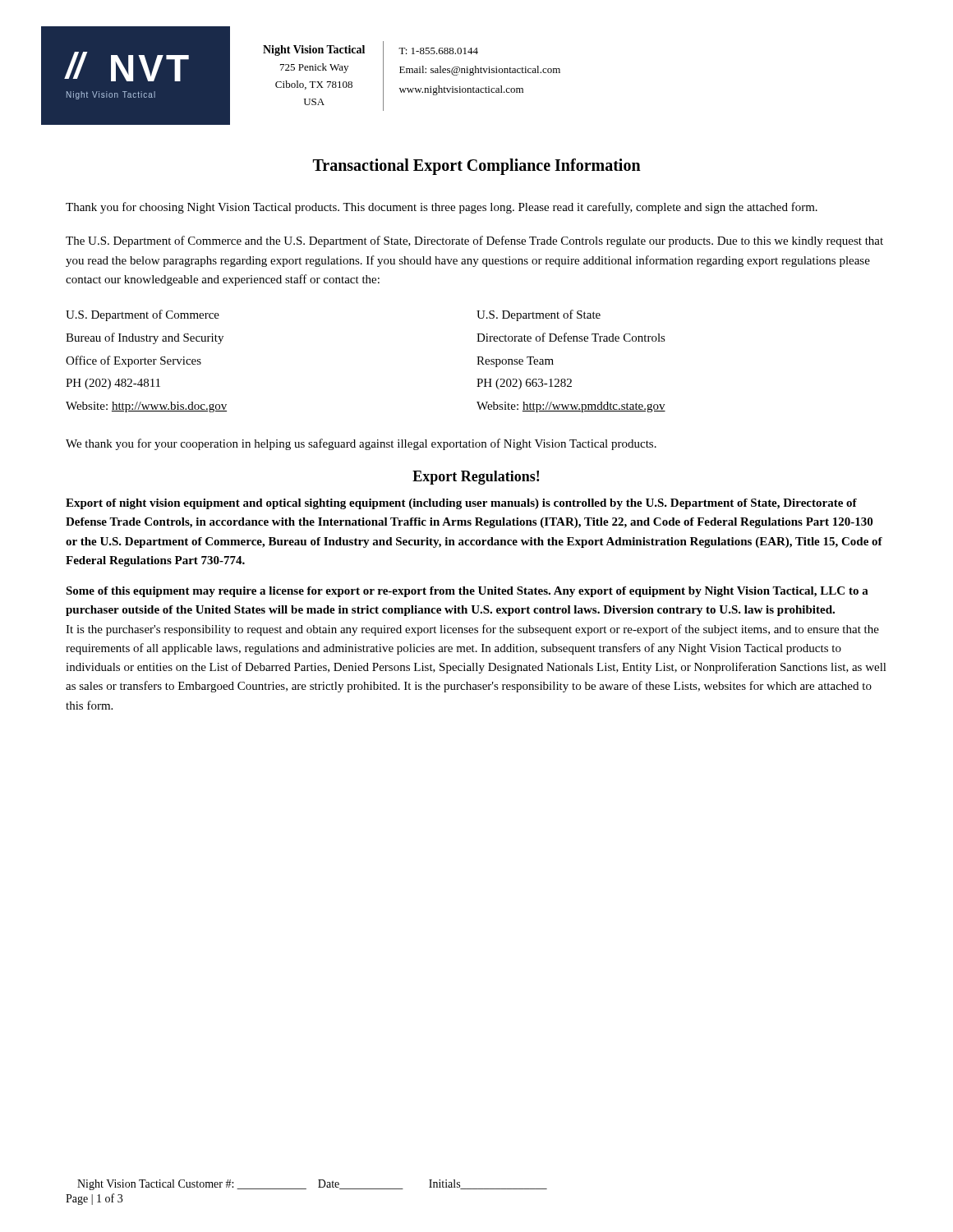Find the logo
This screenshot has width=953, height=1232.
(x=136, y=76)
